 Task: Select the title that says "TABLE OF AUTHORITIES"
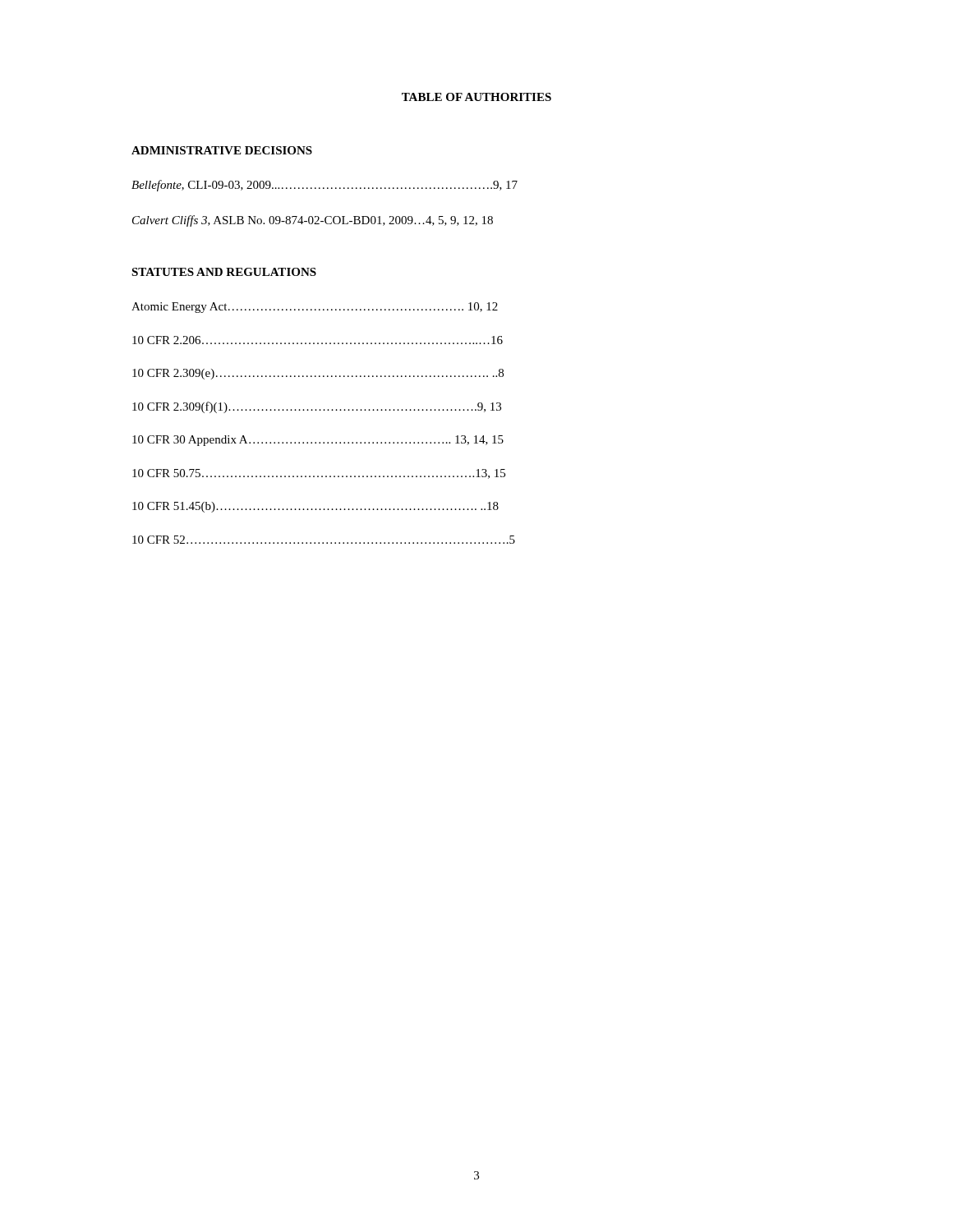[x=476, y=97]
